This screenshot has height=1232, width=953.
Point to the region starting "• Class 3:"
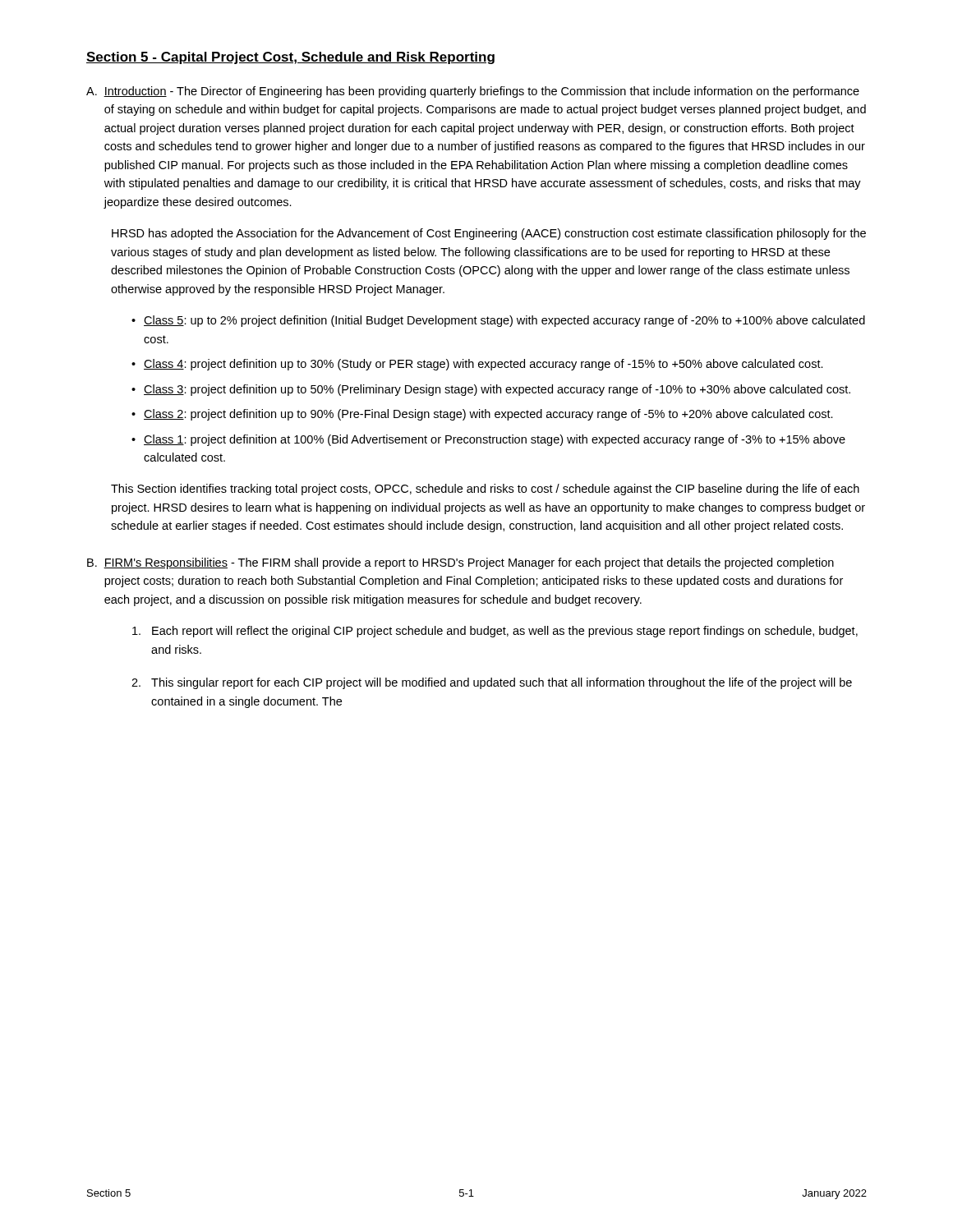pyautogui.click(x=491, y=389)
